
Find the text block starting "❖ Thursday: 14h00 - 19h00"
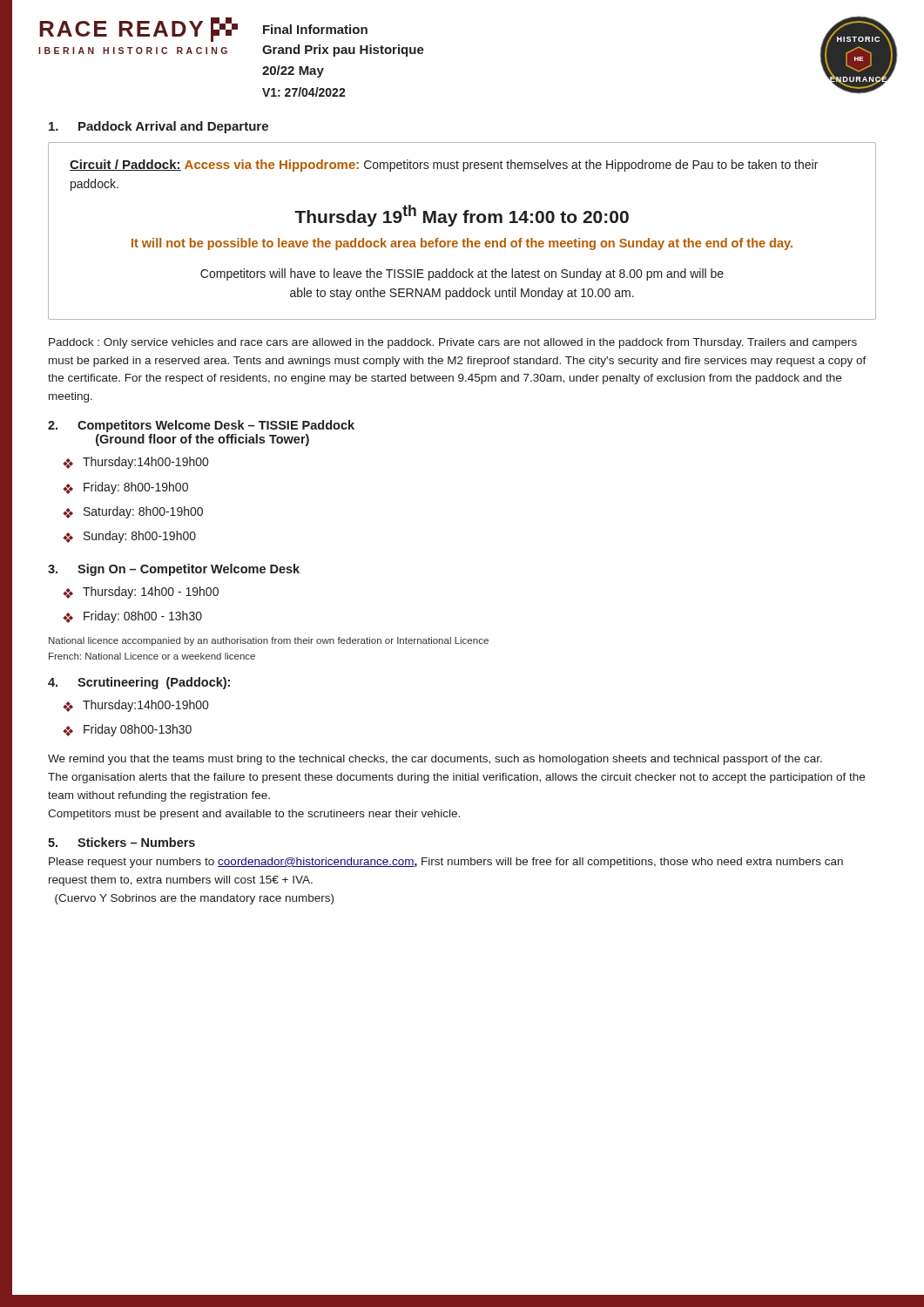[x=140, y=594]
